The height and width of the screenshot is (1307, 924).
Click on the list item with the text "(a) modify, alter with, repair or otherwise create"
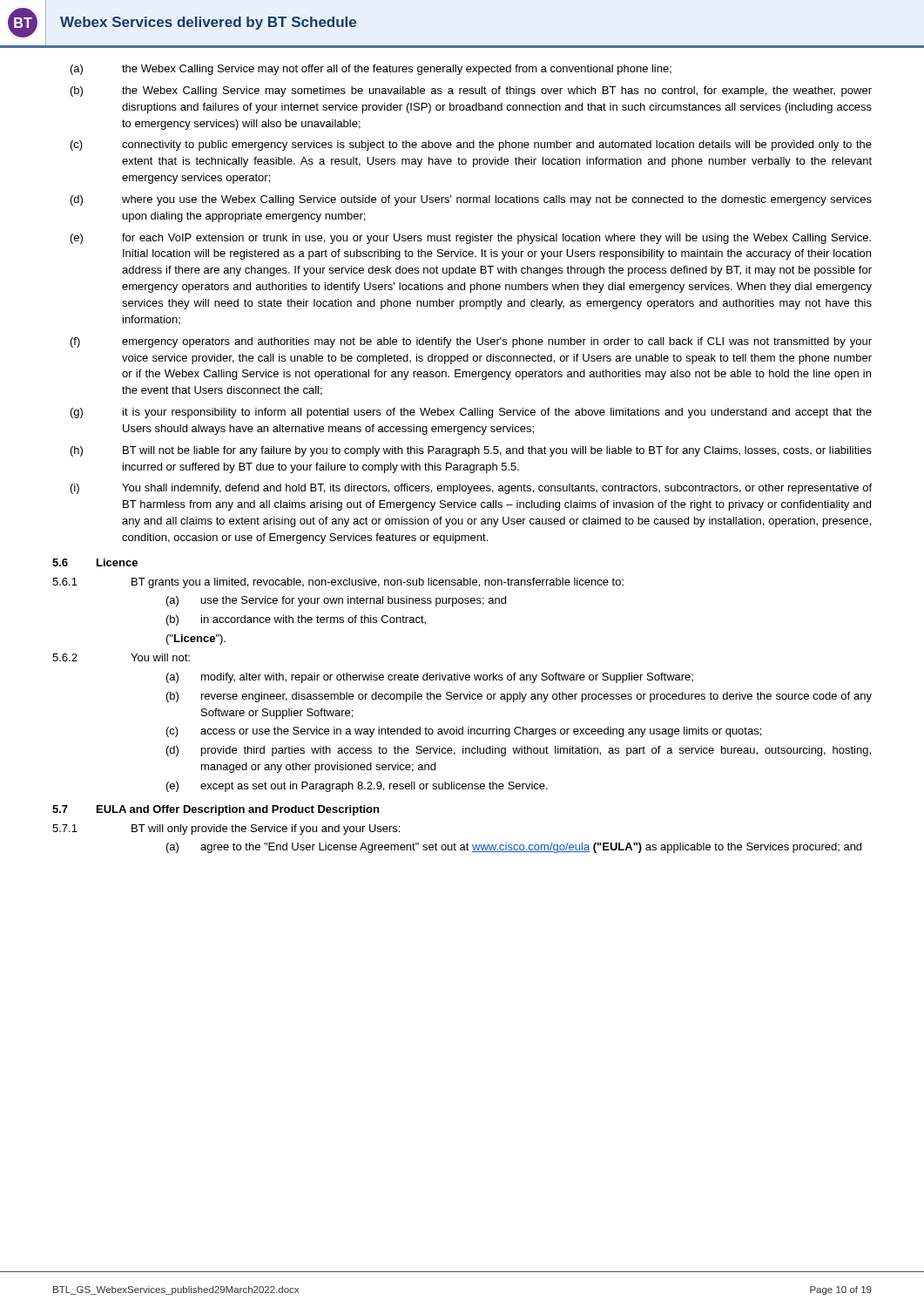[x=462, y=677]
